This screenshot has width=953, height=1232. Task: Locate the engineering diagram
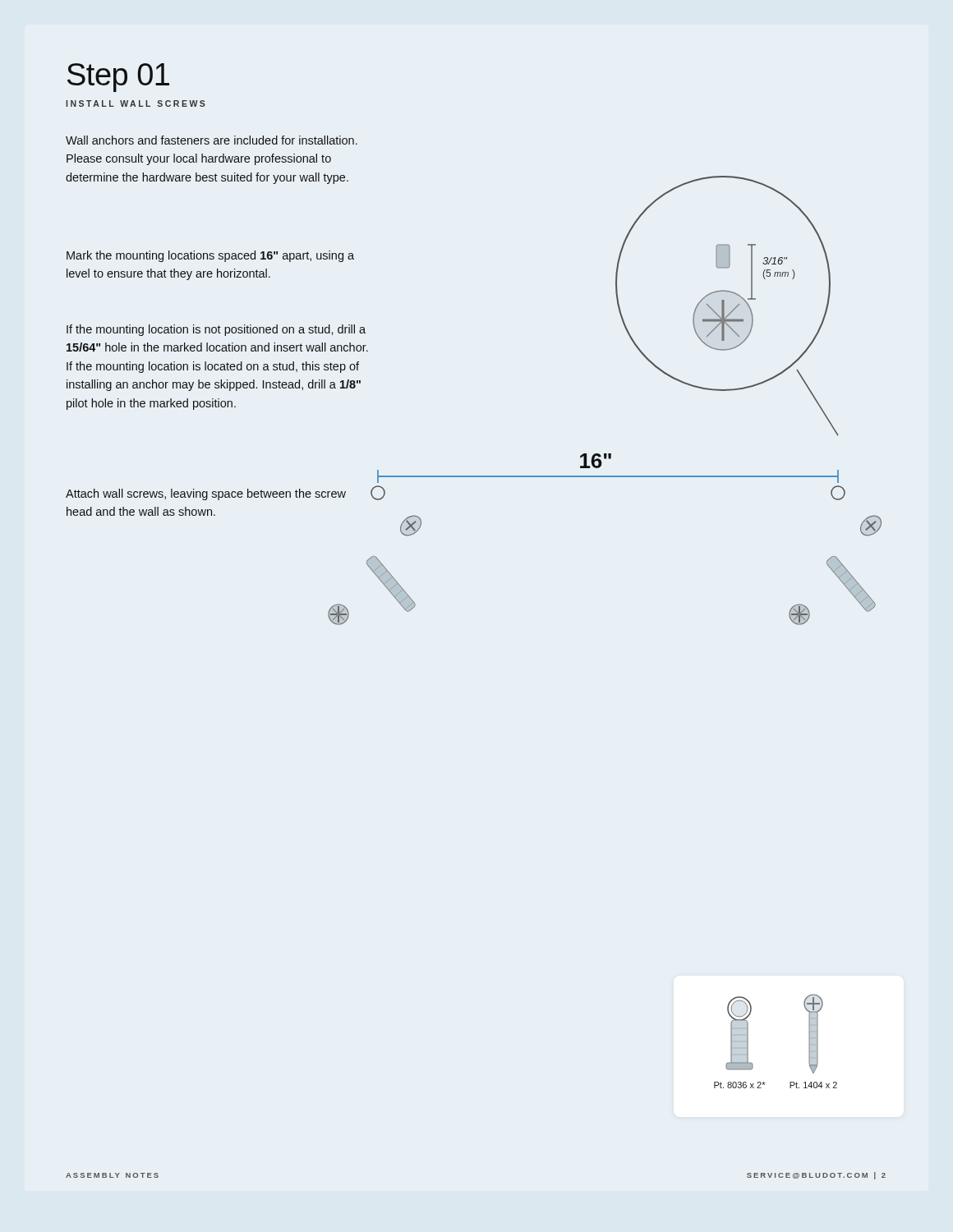click(x=604, y=444)
